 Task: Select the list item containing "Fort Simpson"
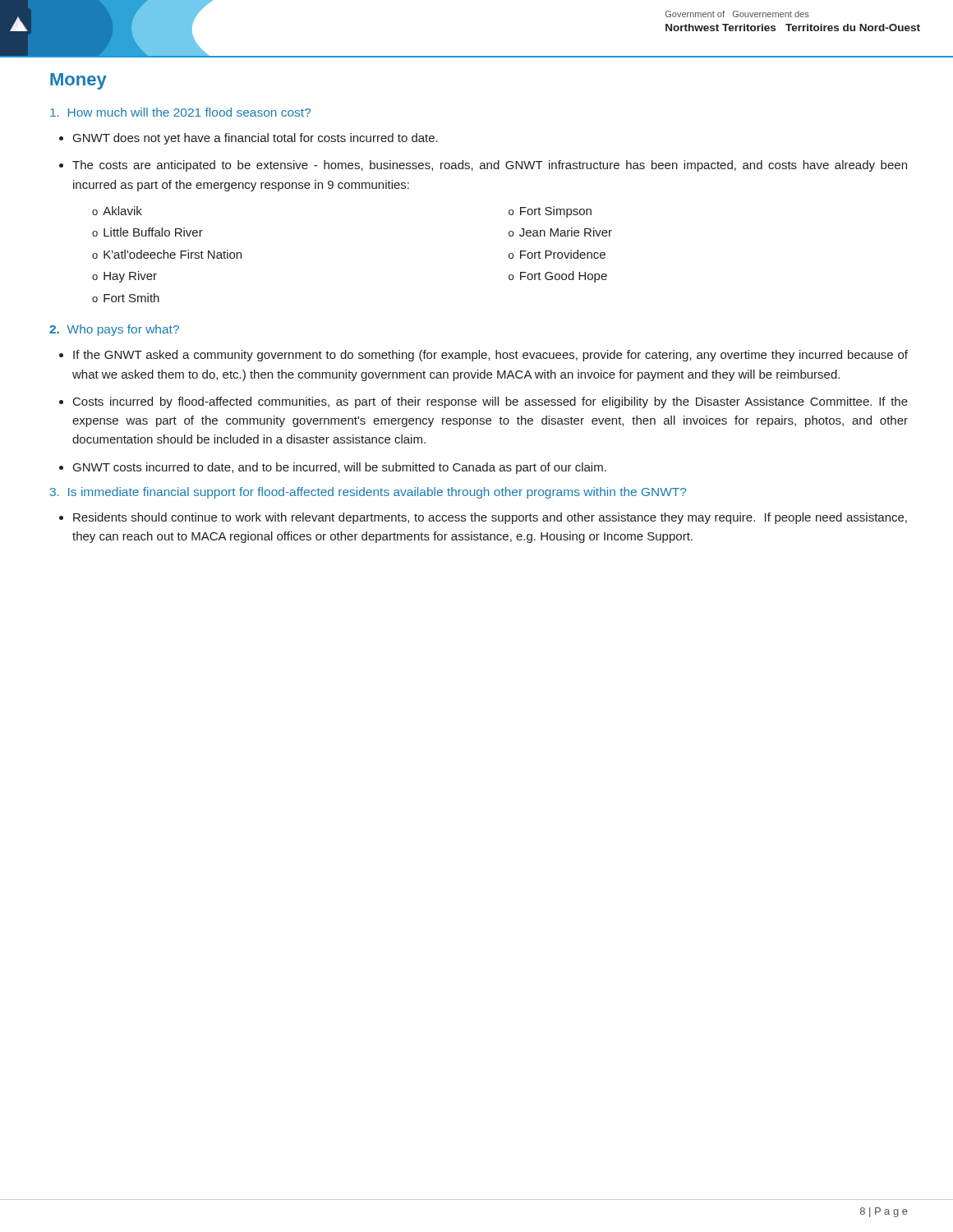click(556, 210)
